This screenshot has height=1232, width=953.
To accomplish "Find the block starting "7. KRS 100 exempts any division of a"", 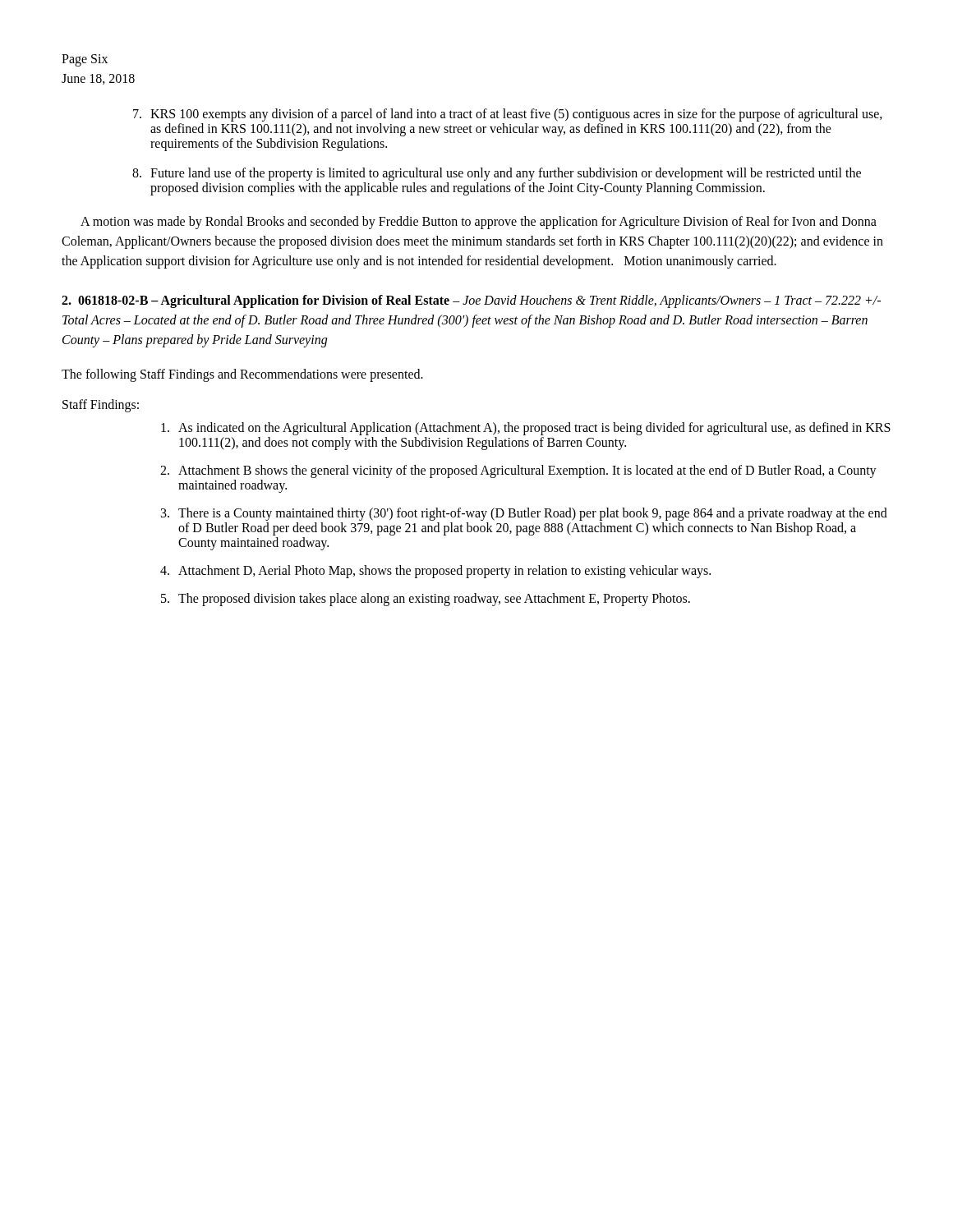I will tap(501, 129).
